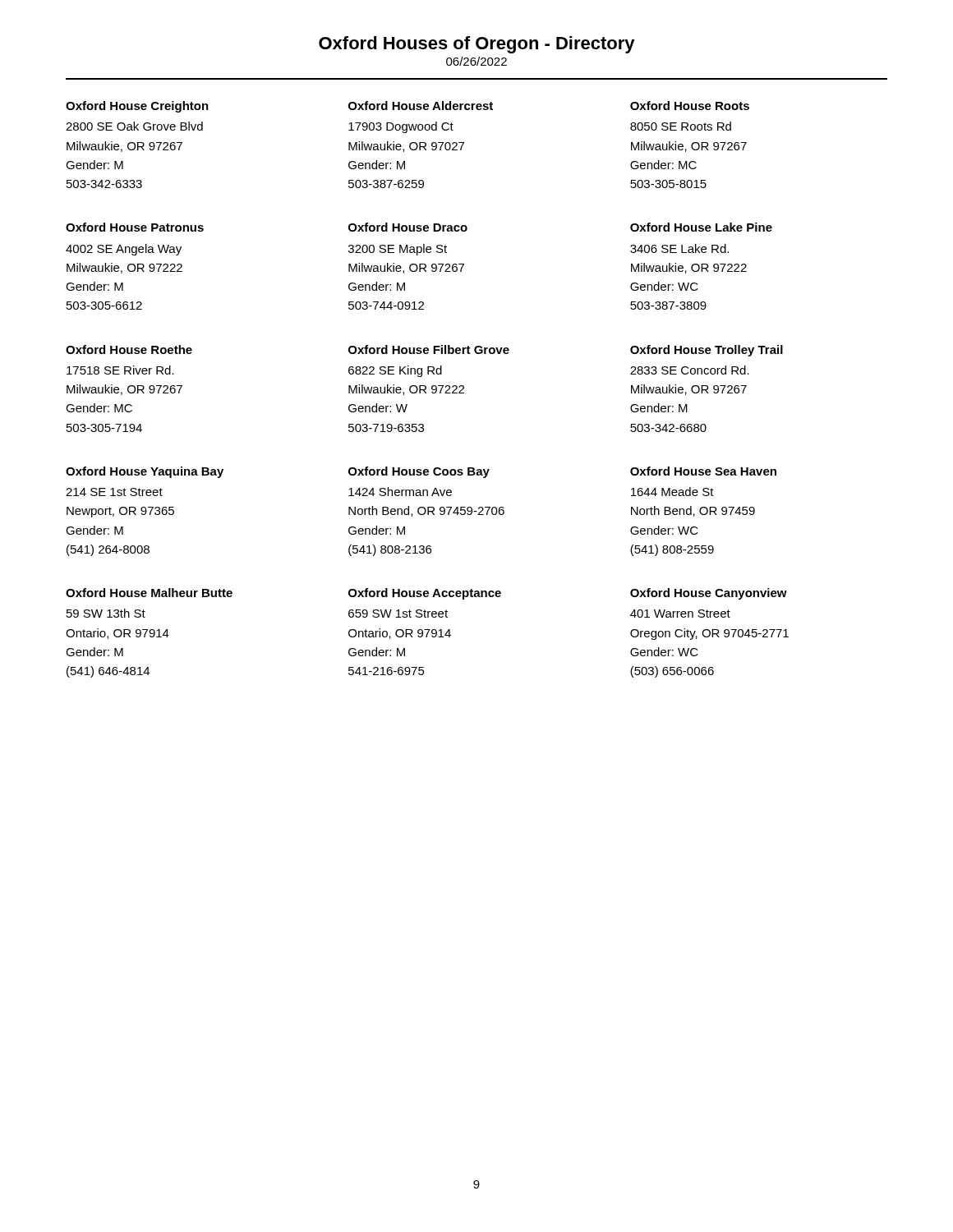The height and width of the screenshot is (1232, 953).
Task: Locate the text block that reads "Oxford House Aldercrest 17903 Dogwood Ct Milwaukie, OR"
Action: tap(421, 106)
